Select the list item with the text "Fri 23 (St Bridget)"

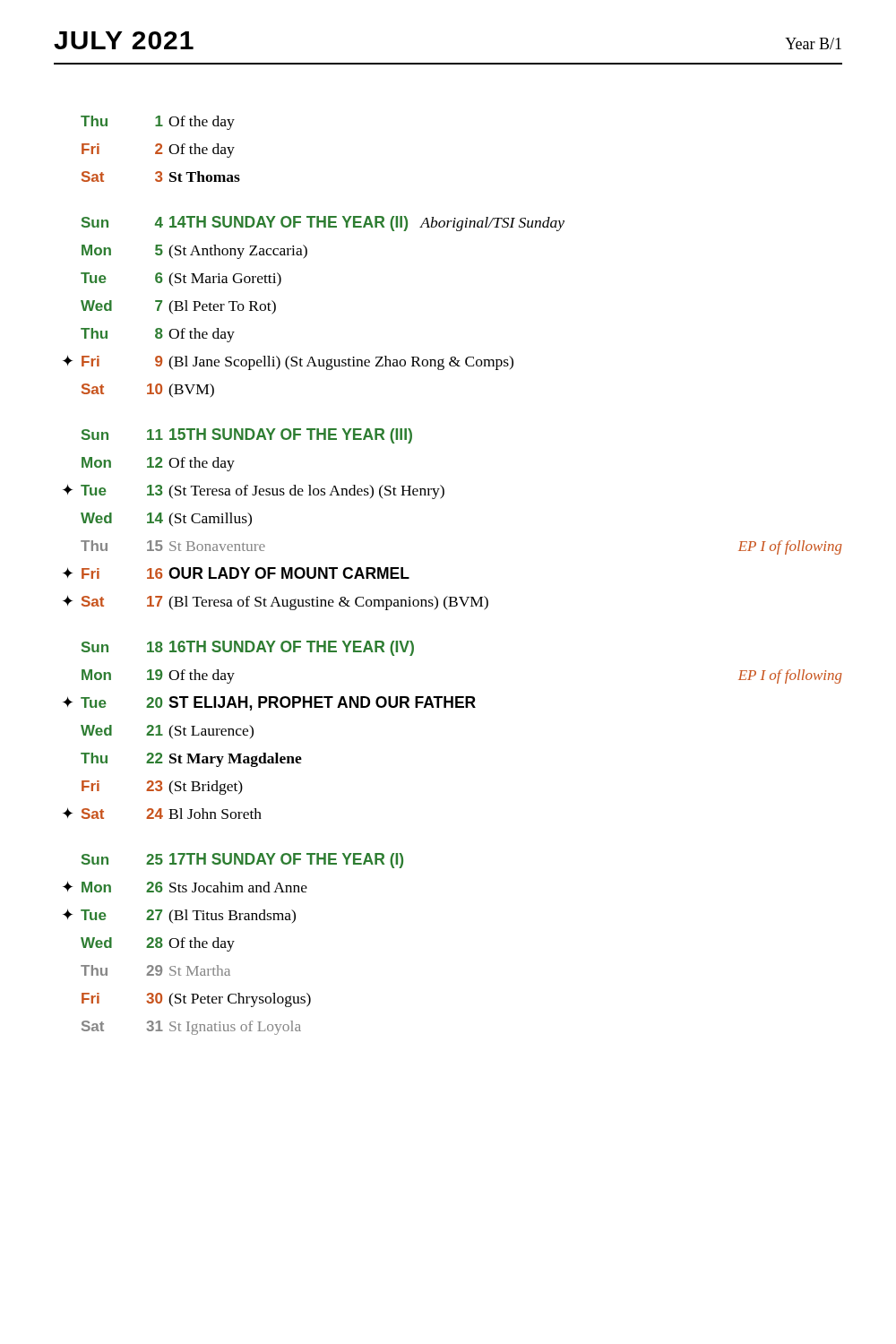point(162,788)
